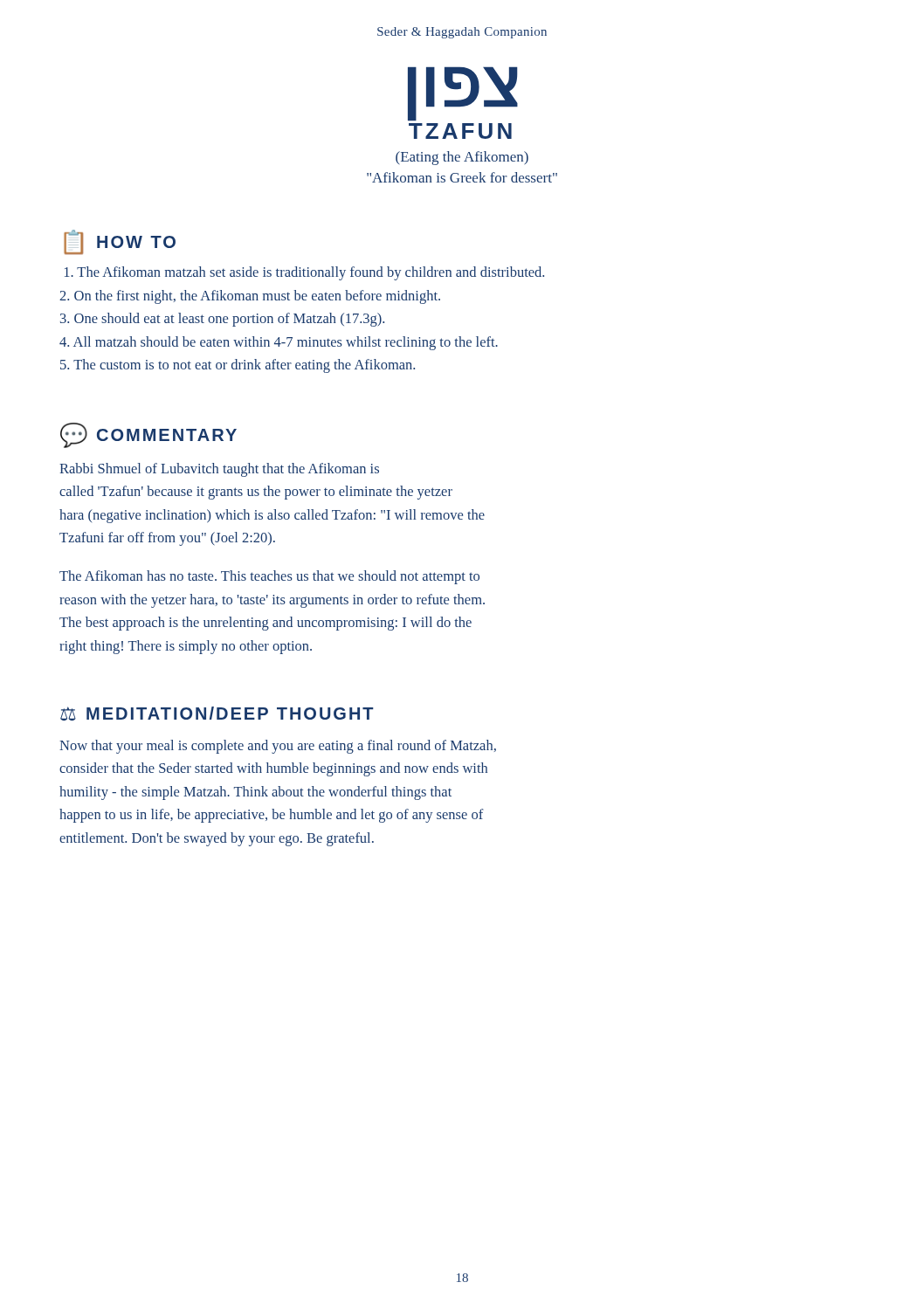924x1310 pixels.
Task: Navigate to the passage starting "4. All matzah should be"
Action: [x=279, y=342]
